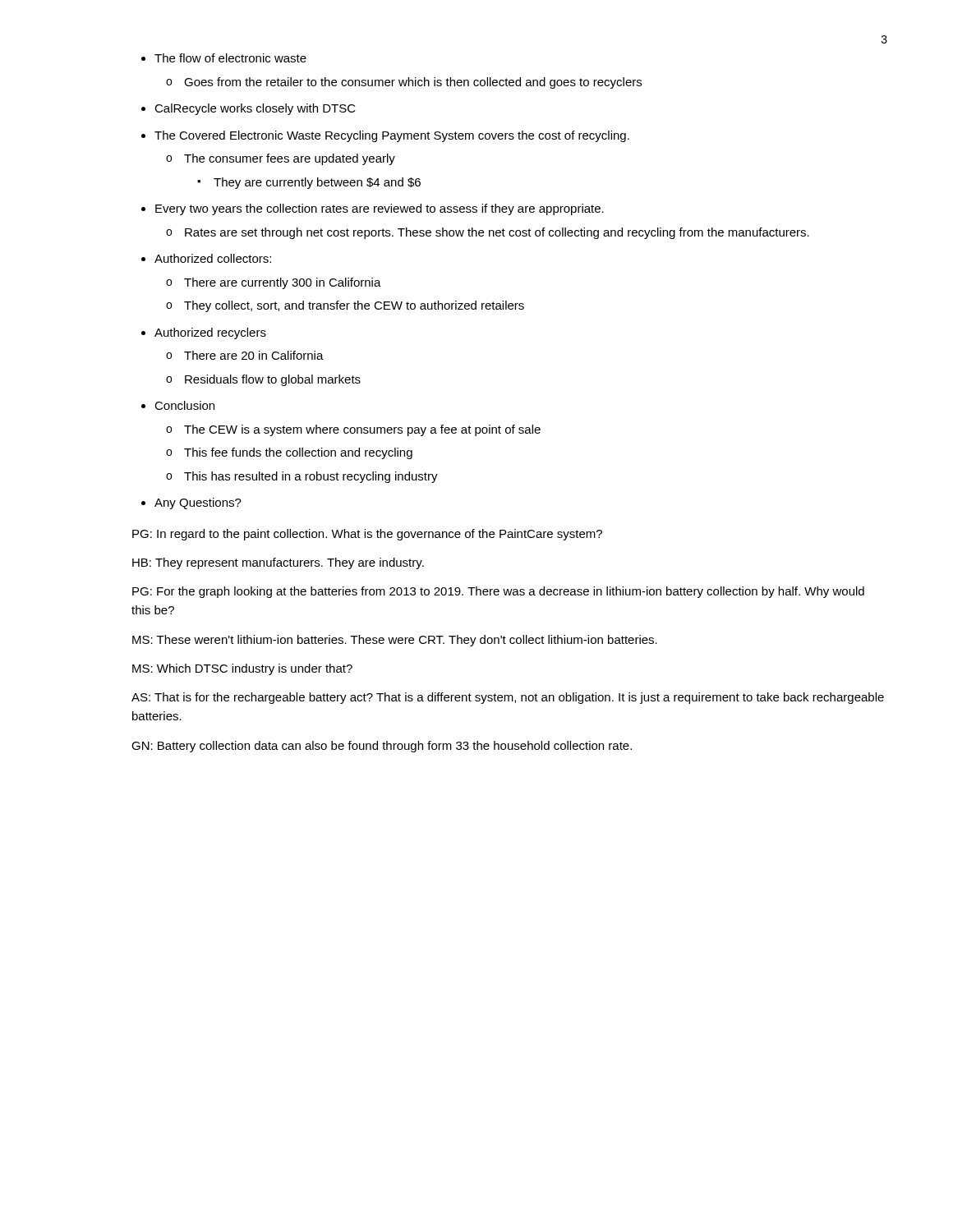The width and height of the screenshot is (953, 1232).
Task: Select the list item containing "The consumer fees"
Action: pos(290,159)
